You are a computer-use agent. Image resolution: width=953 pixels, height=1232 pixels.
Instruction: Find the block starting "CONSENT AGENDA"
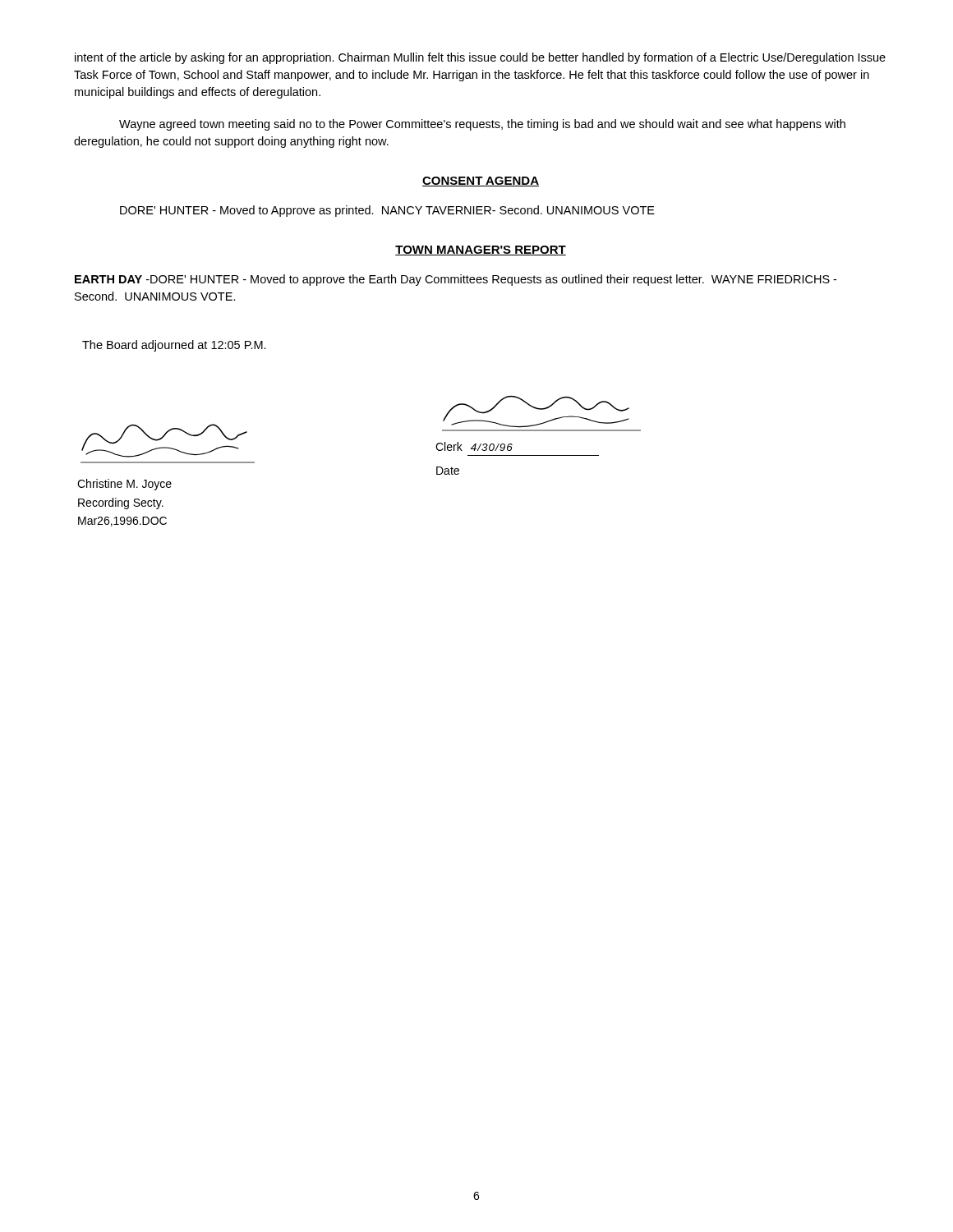[x=481, y=180]
